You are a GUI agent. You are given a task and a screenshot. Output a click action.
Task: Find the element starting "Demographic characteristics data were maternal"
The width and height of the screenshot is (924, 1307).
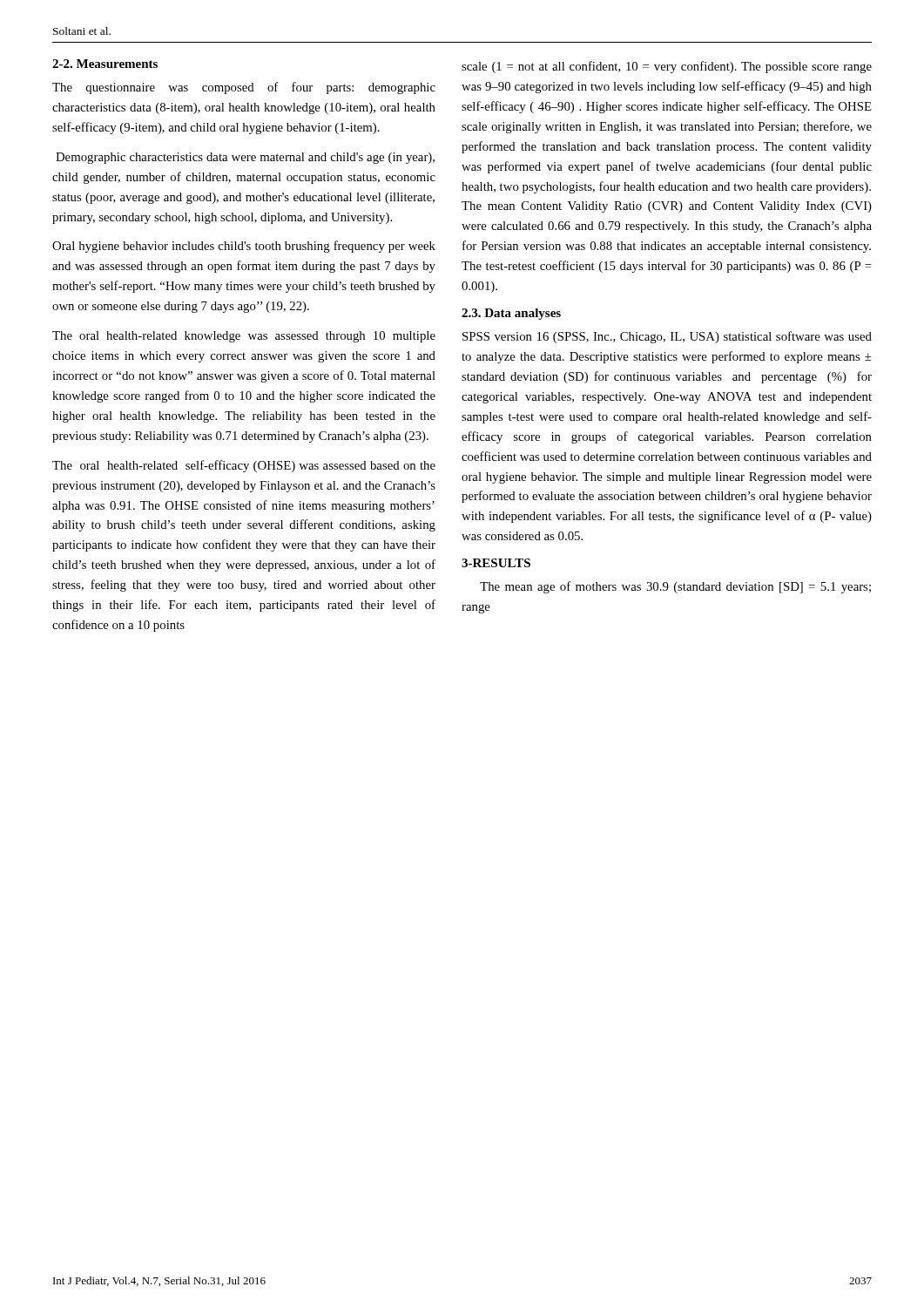click(244, 187)
